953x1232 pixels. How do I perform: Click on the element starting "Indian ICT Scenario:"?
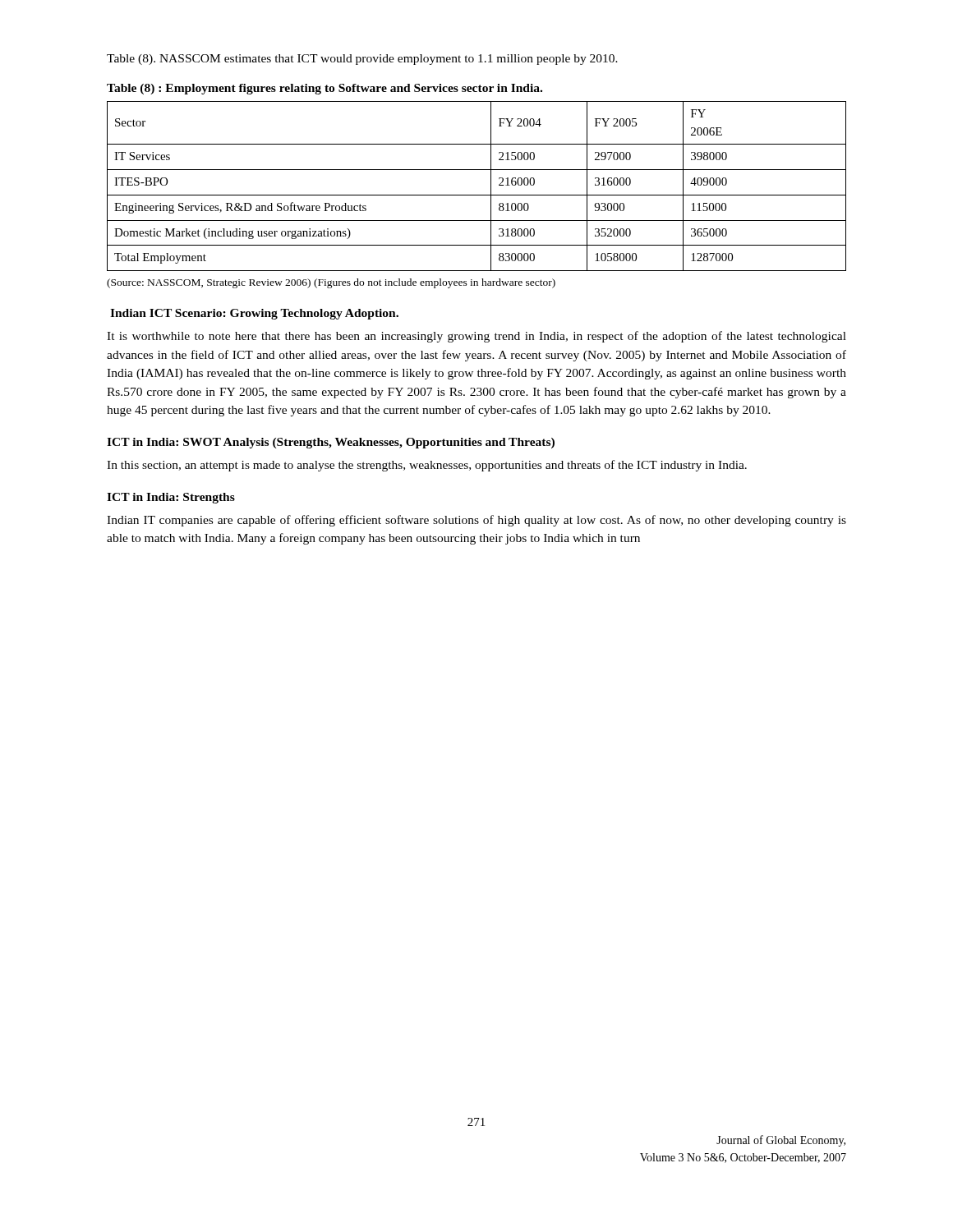click(x=253, y=312)
